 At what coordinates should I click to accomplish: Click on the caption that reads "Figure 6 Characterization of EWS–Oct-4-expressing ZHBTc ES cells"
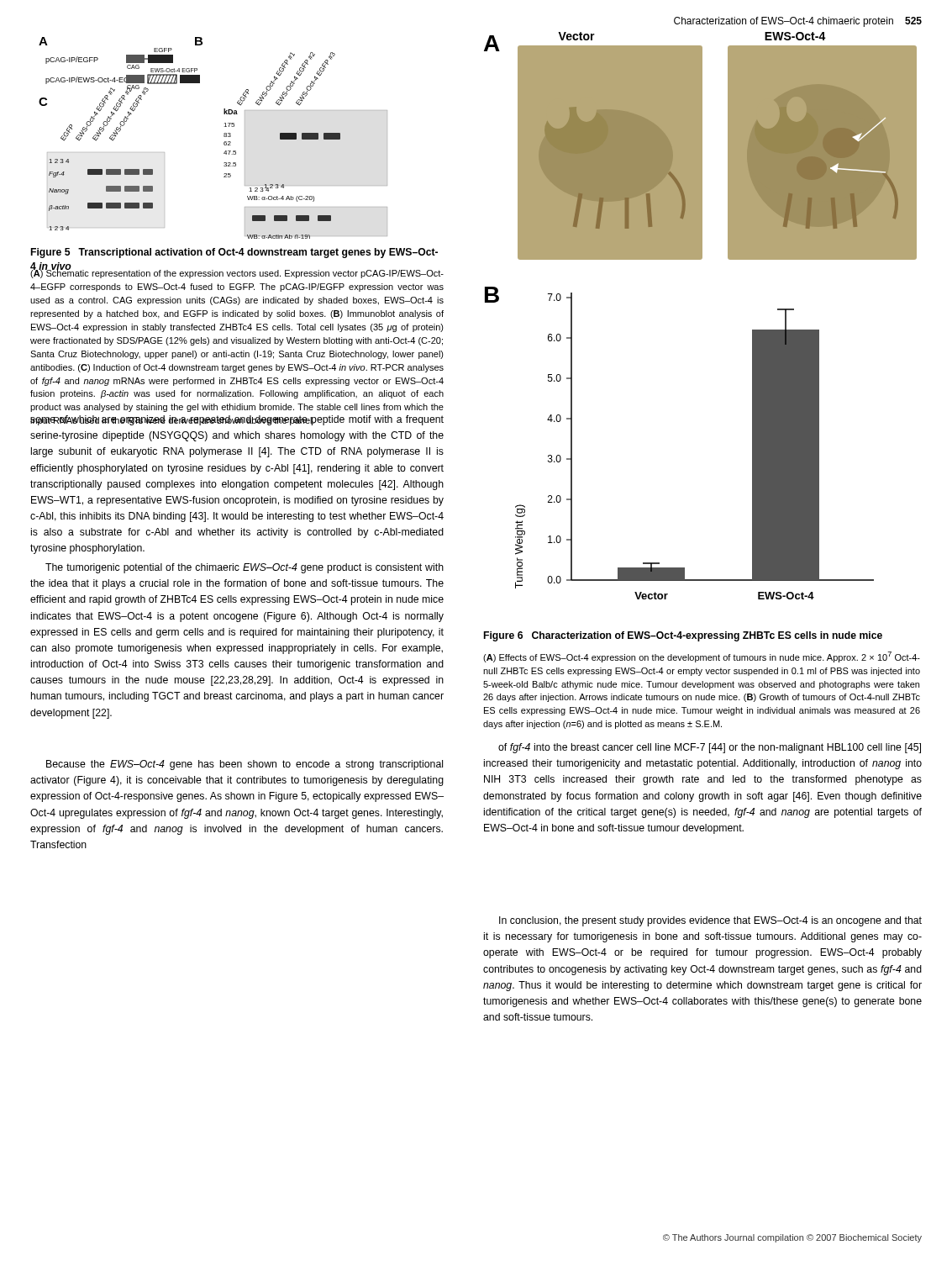683,636
